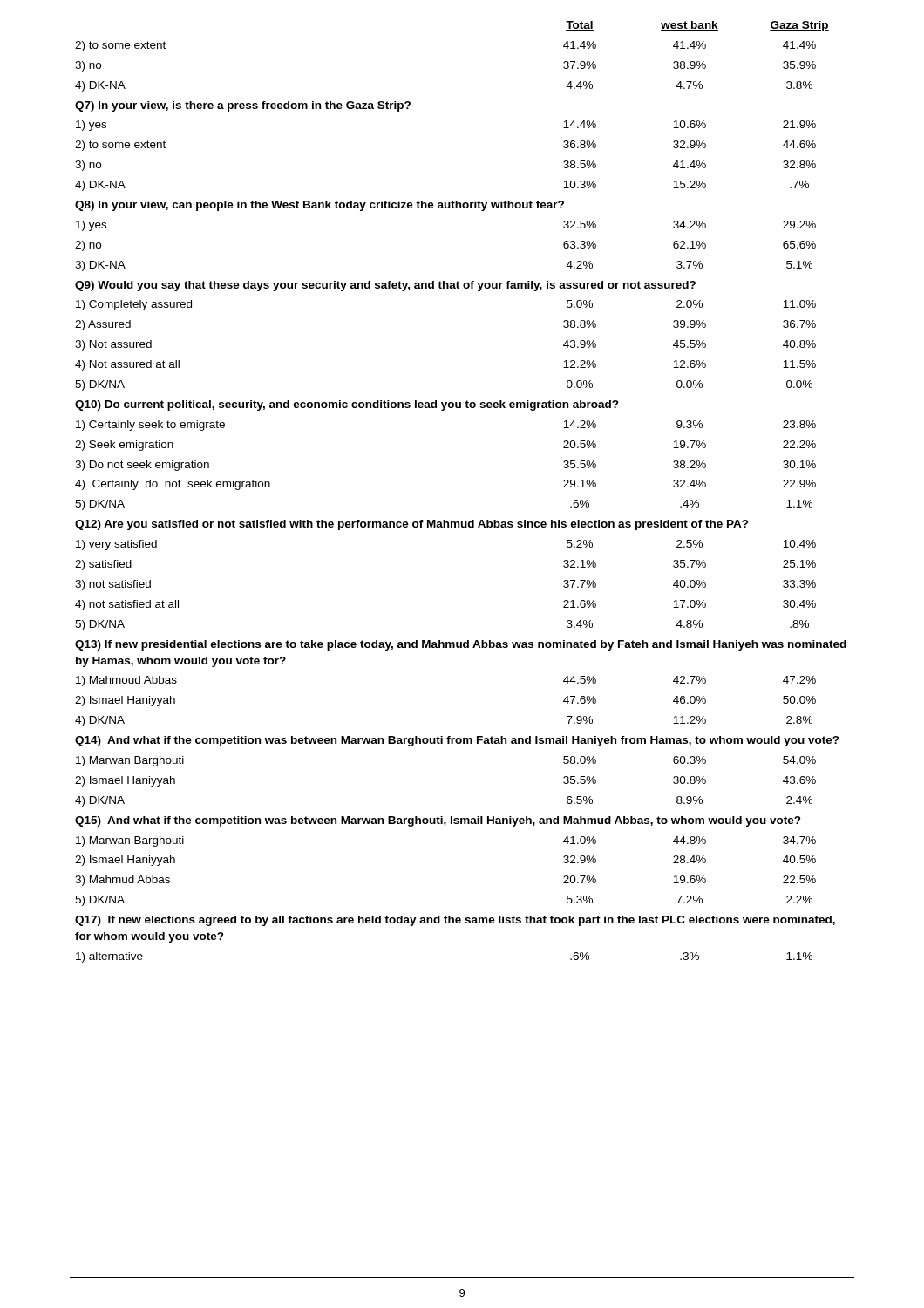
Task: Select the text block that says "Q13) If new presidential elections are"
Action: (x=462, y=653)
